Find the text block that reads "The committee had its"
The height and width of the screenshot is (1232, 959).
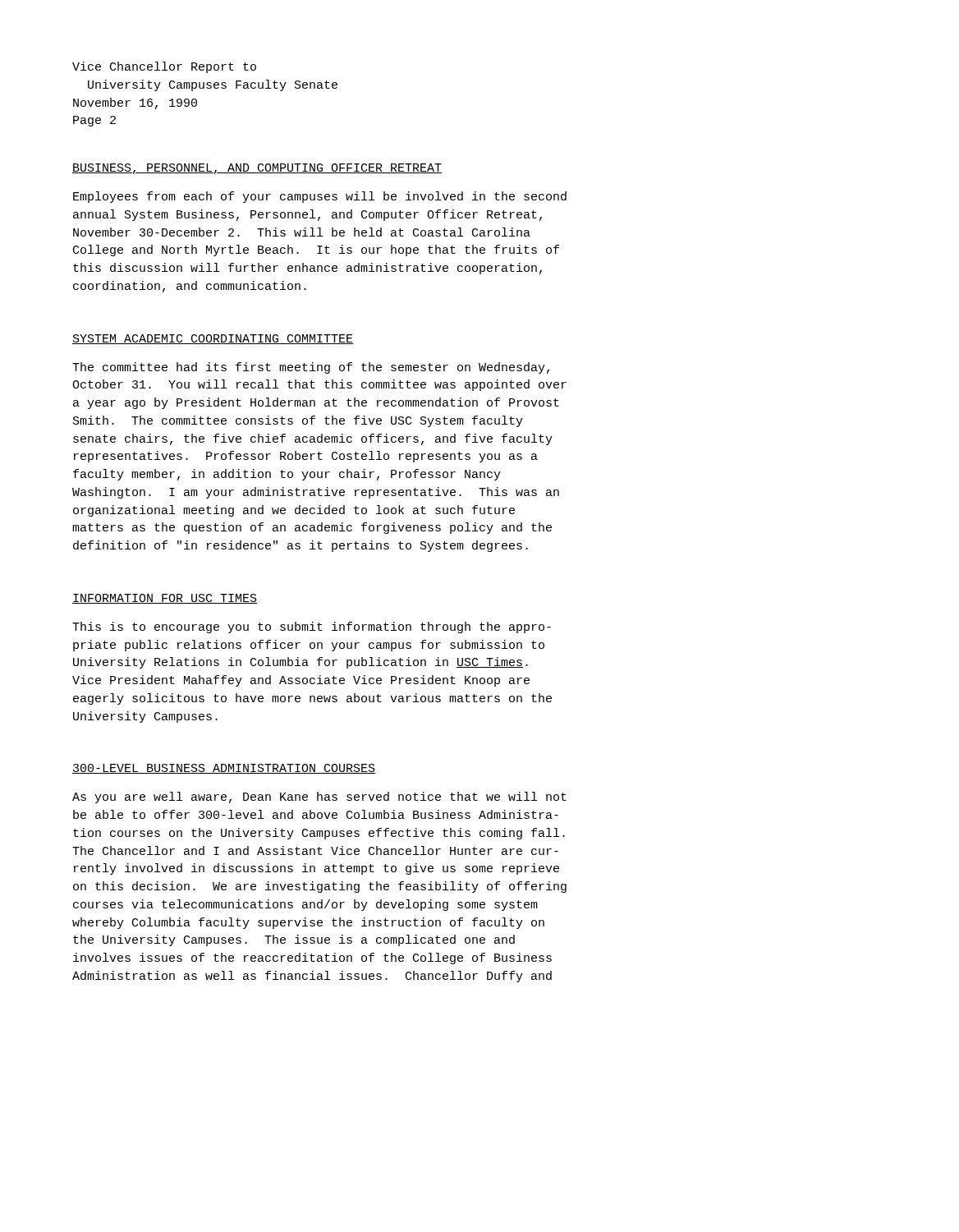(320, 457)
